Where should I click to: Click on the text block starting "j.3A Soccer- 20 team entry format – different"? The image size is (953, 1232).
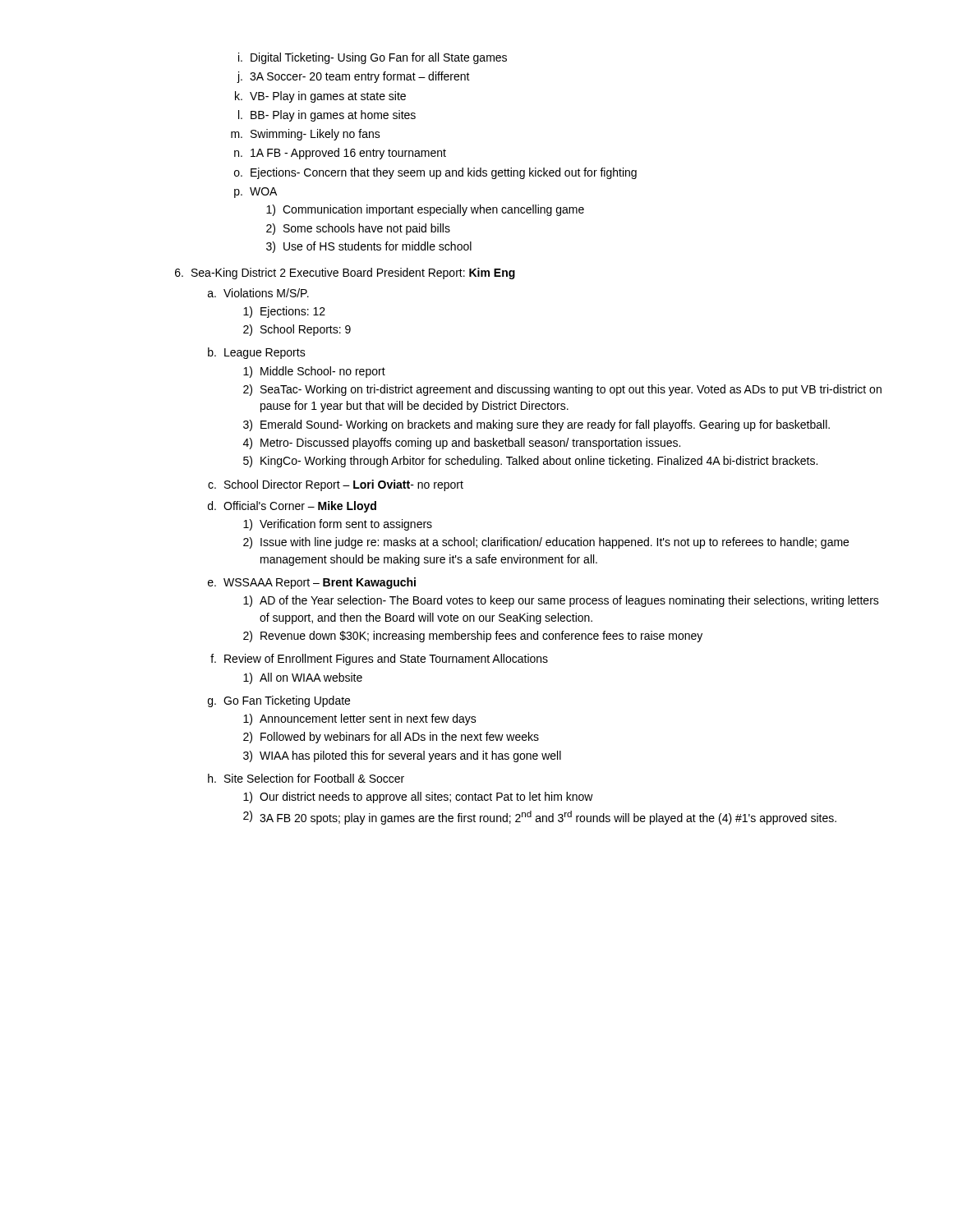(x=342, y=77)
